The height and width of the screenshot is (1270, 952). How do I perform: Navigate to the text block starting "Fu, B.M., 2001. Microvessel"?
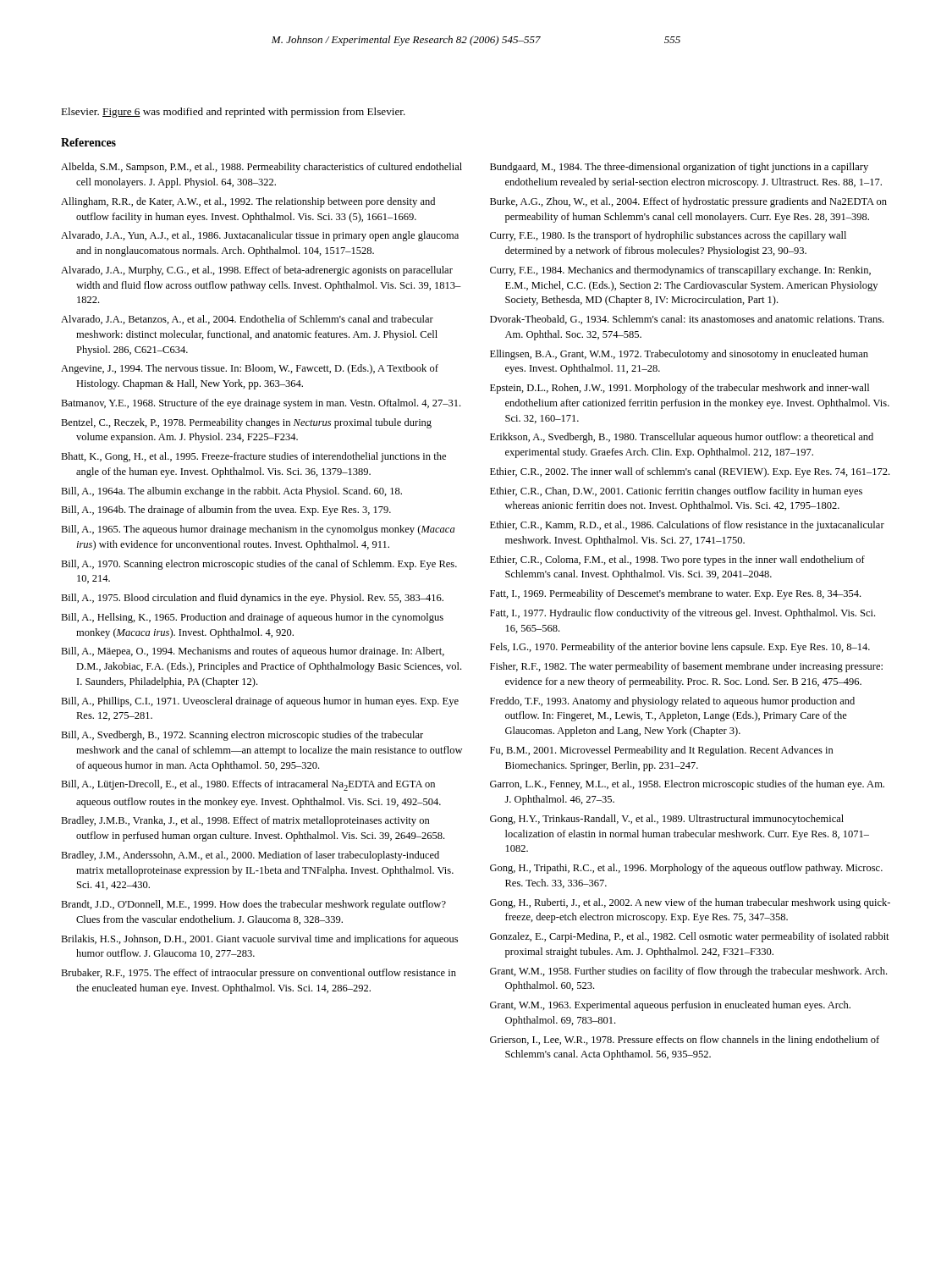(x=661, y=758)
